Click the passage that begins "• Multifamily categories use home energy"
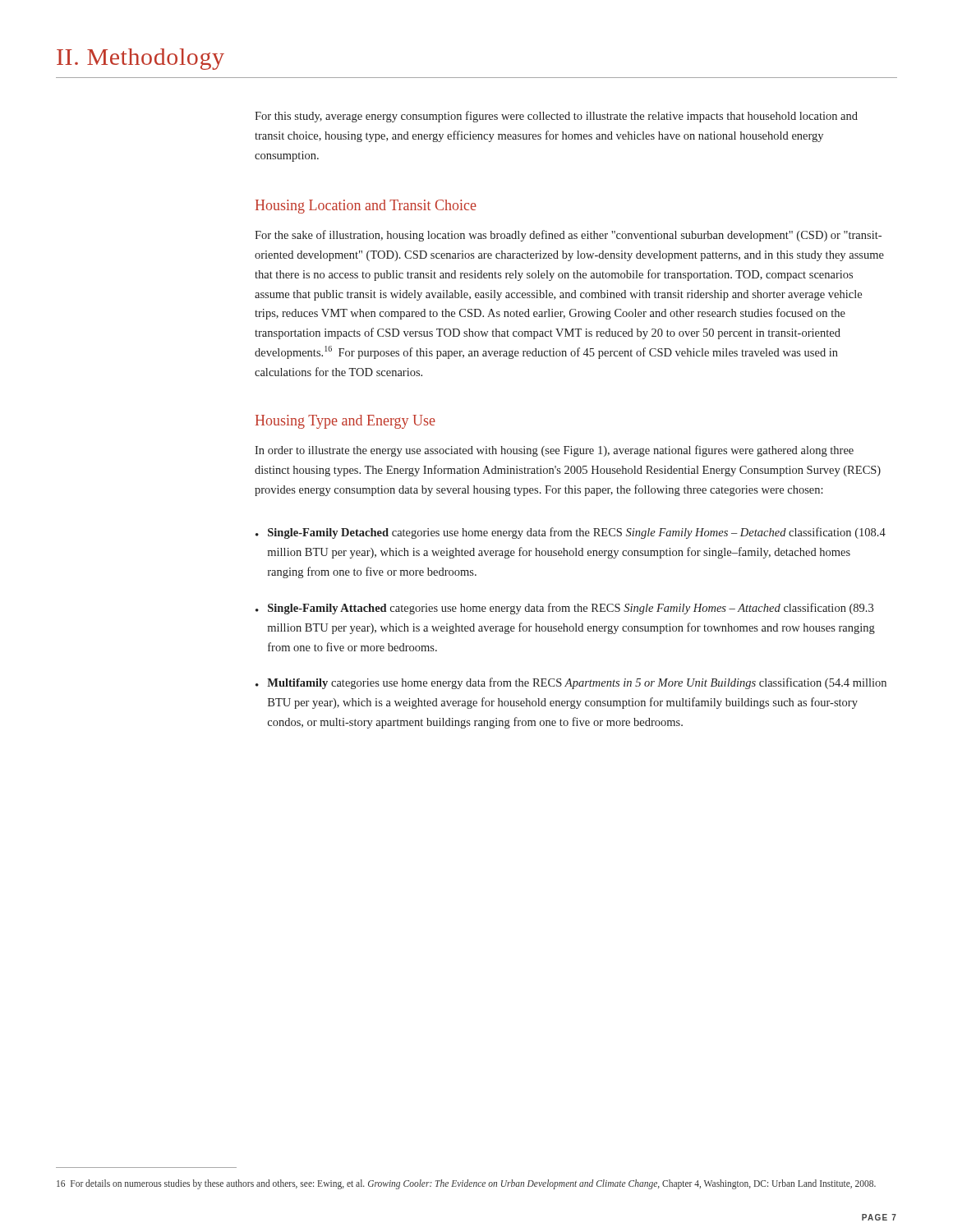 (571, 703)
